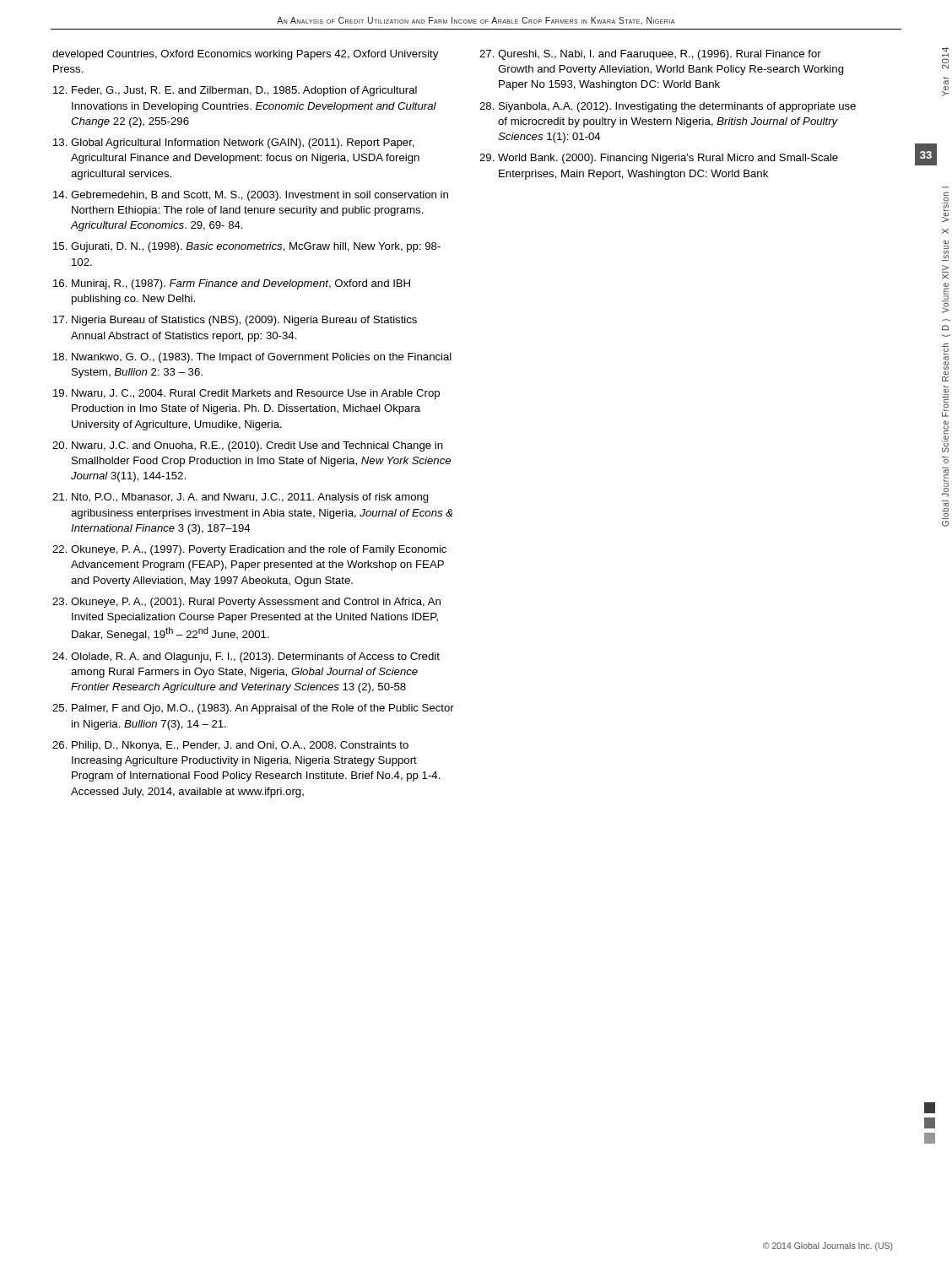
Task: Where is the passage that starts "25. Palmer, F and Ojo, M.O., (1983). An"?
Action: pyautogui.click(x=253, y=716)
